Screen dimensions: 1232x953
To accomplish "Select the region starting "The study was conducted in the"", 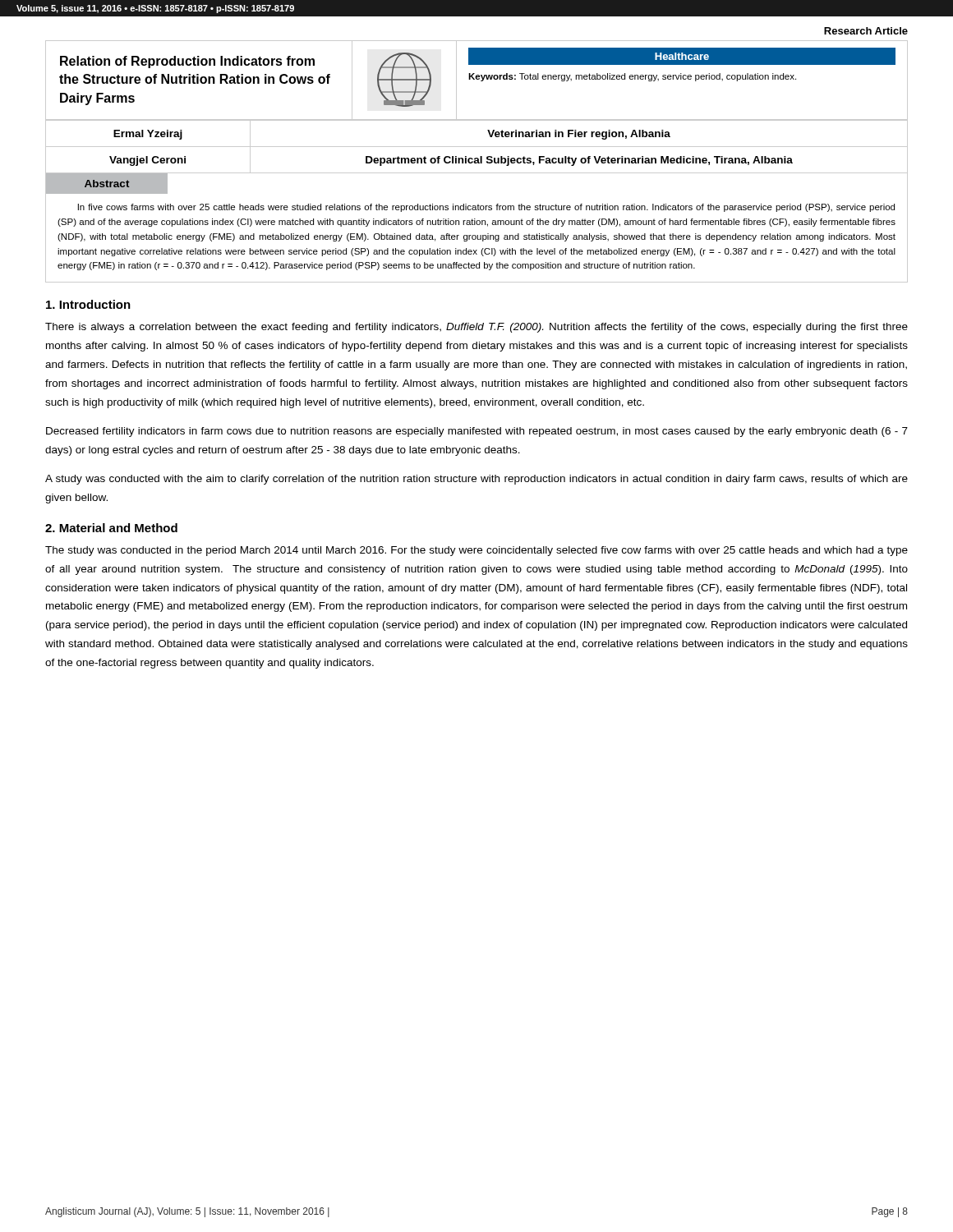I will 476,606.
